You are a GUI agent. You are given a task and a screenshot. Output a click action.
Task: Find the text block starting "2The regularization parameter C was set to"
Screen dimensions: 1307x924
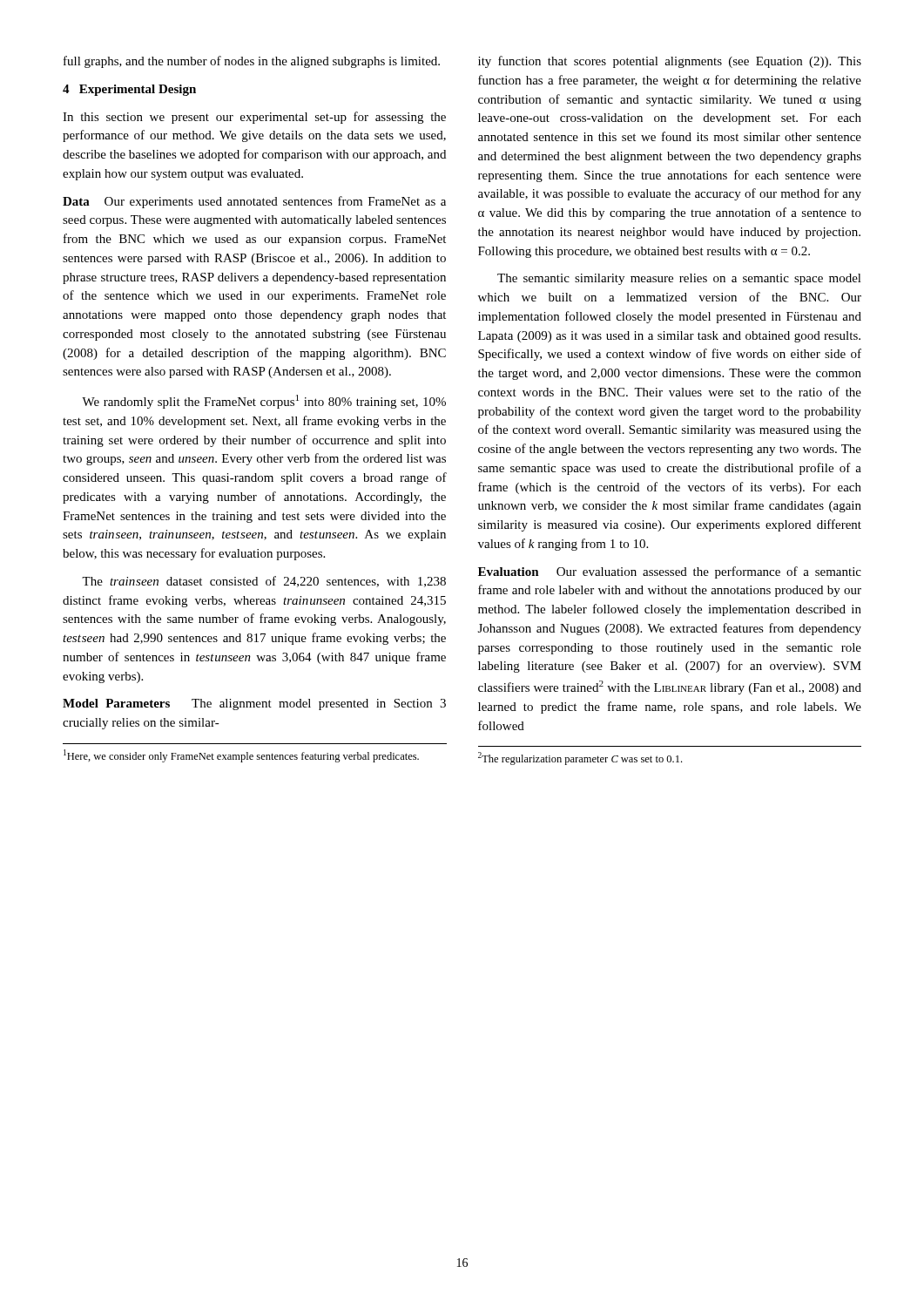(669, 759)
